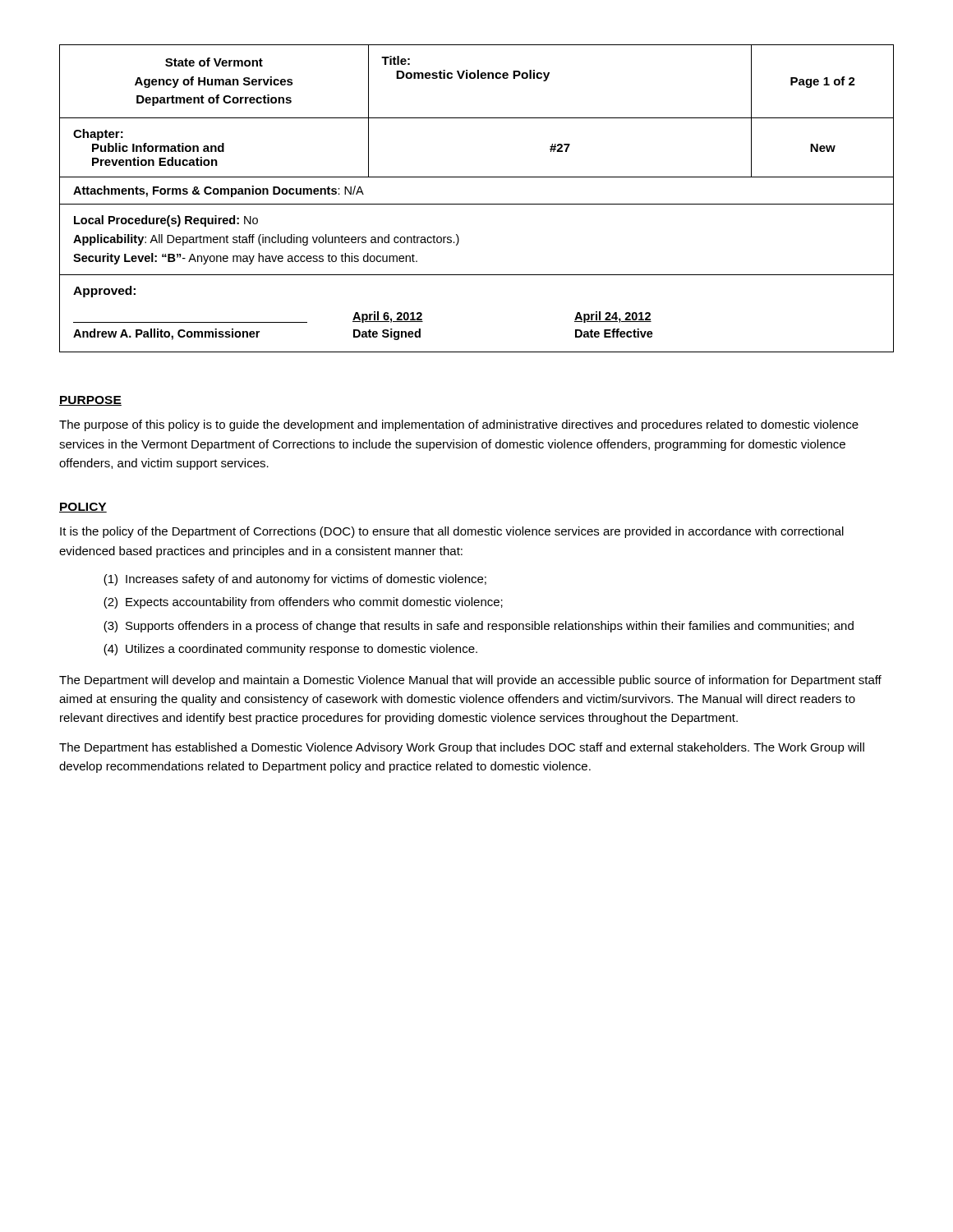
Task: Click on the table containing "State of Vermont"
Action: pyautogui.click(x=476, y=198)
